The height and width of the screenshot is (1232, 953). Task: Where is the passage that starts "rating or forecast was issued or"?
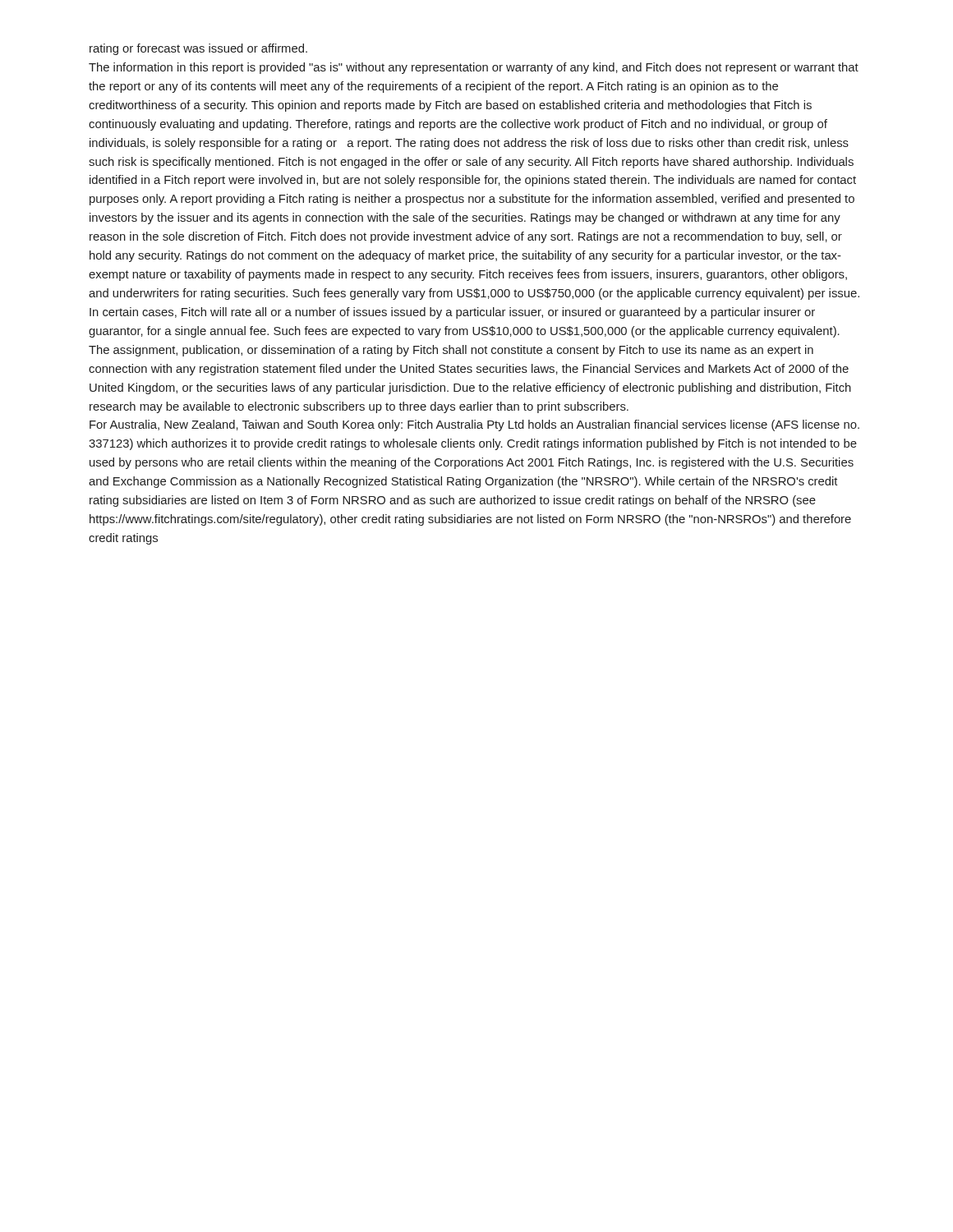pos(476,294)
